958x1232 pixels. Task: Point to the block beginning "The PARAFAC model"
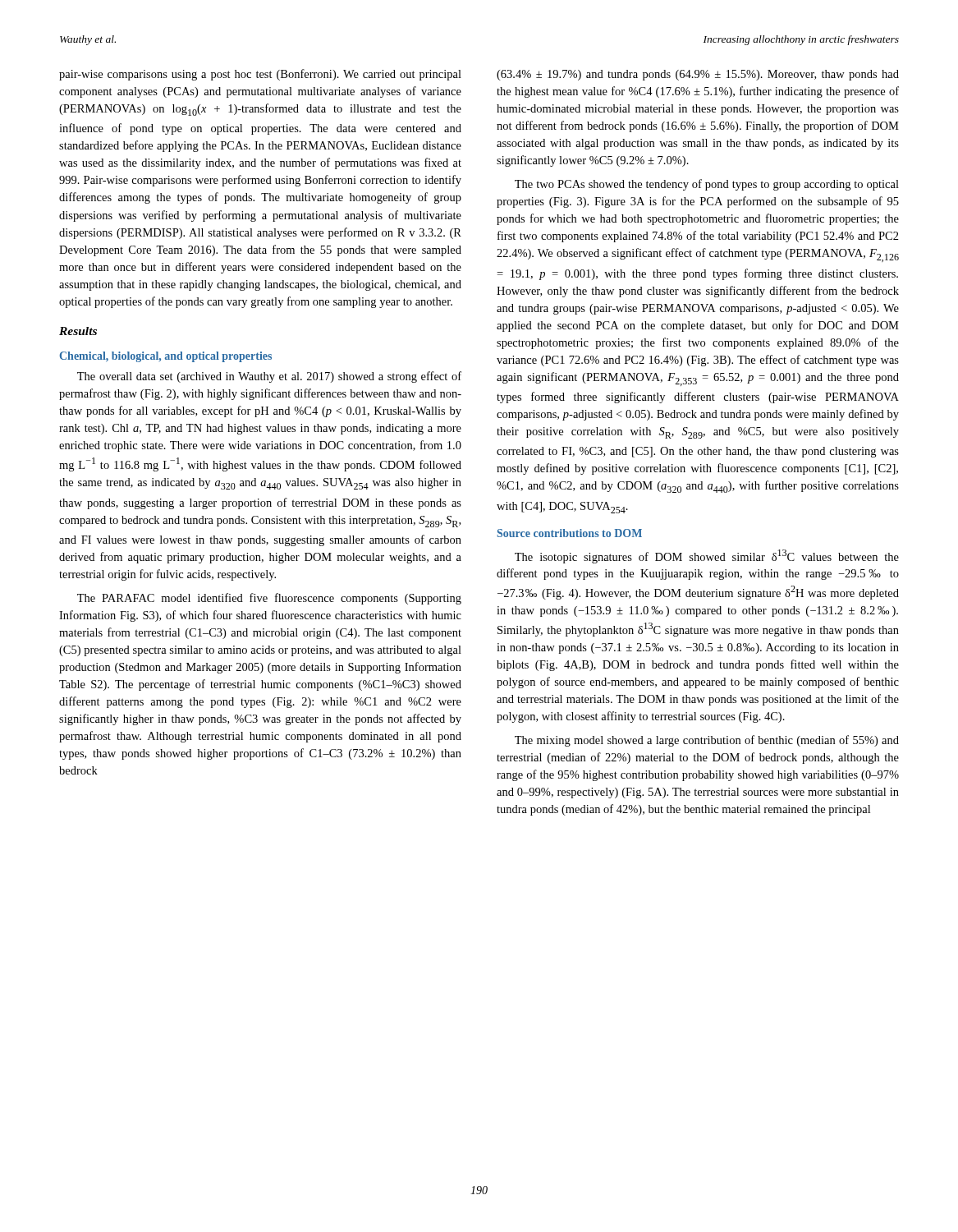point(260,685)
